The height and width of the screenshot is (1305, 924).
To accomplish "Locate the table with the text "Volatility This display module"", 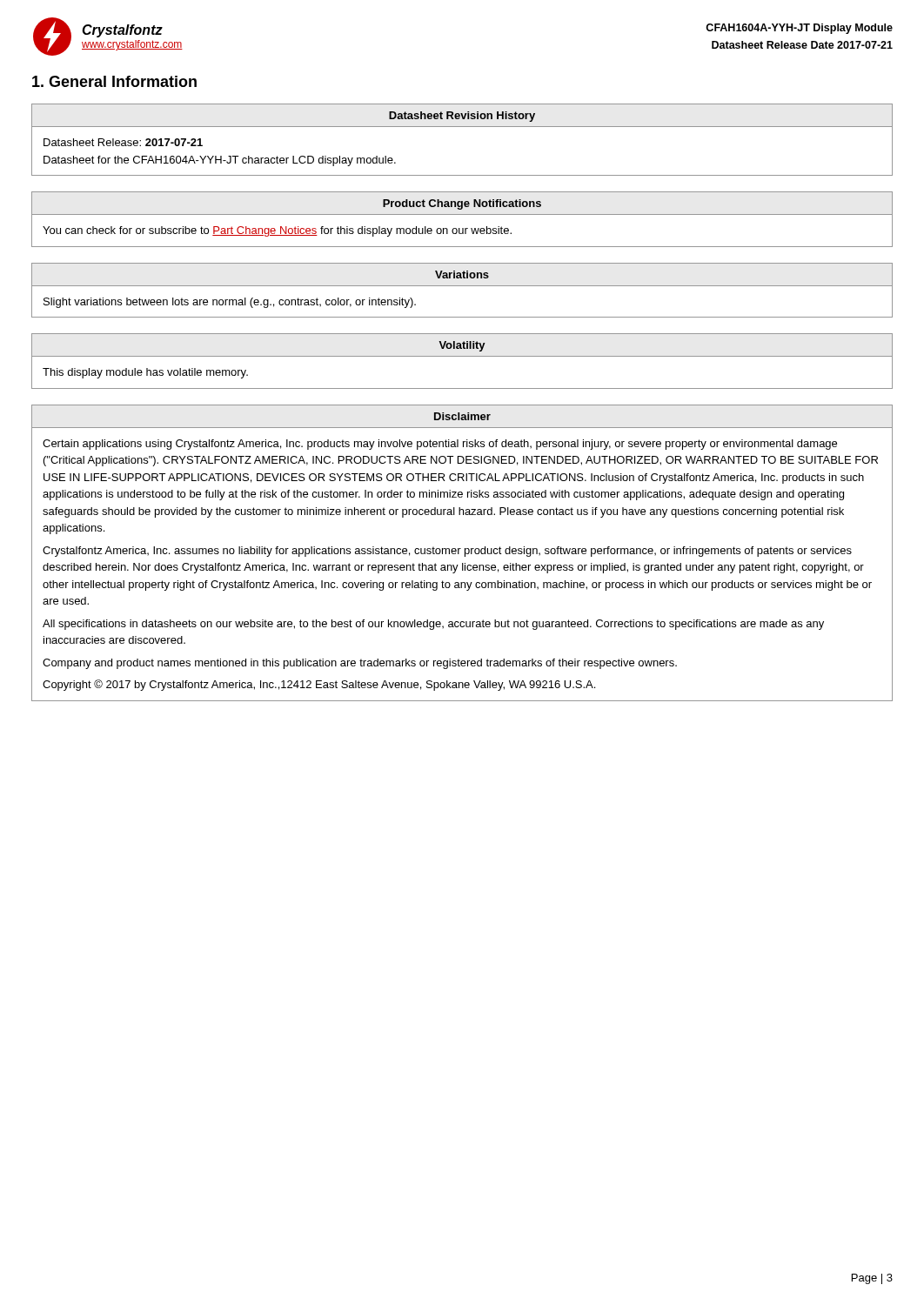I will pyautogui.click(x=462, y=361).
